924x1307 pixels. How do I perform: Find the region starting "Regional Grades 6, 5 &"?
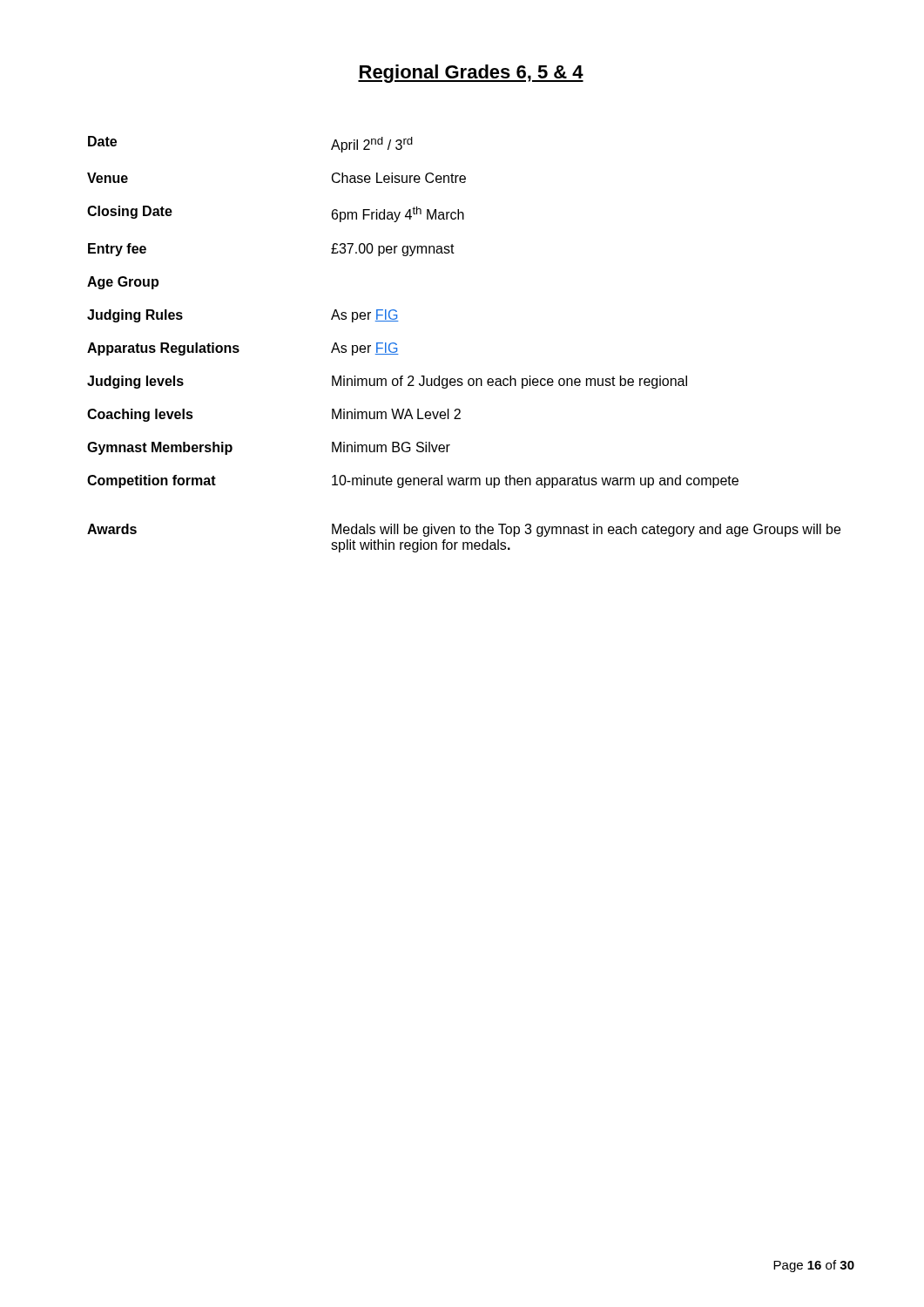[471, 72]
